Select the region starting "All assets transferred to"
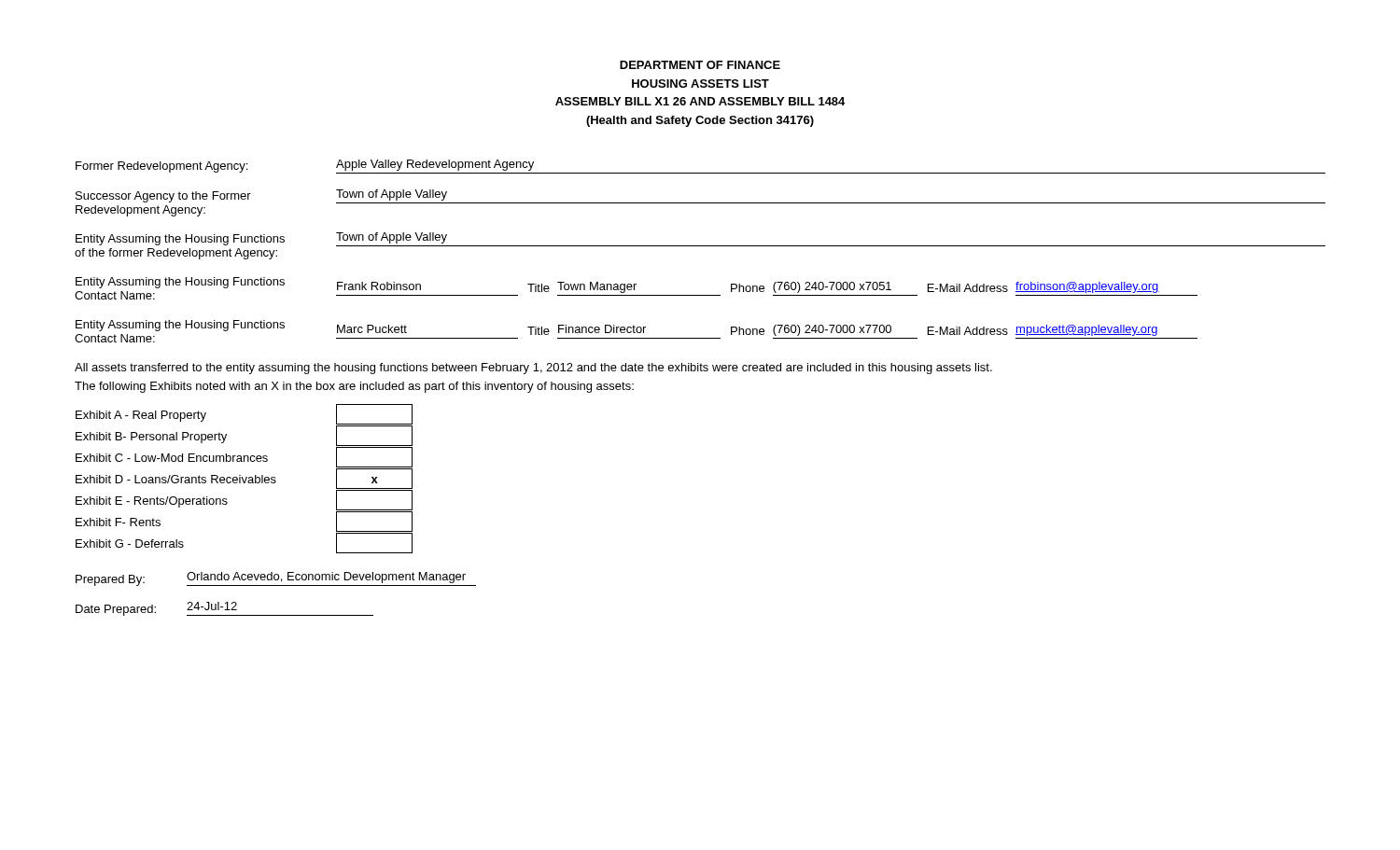 click(x=534, y=376)
